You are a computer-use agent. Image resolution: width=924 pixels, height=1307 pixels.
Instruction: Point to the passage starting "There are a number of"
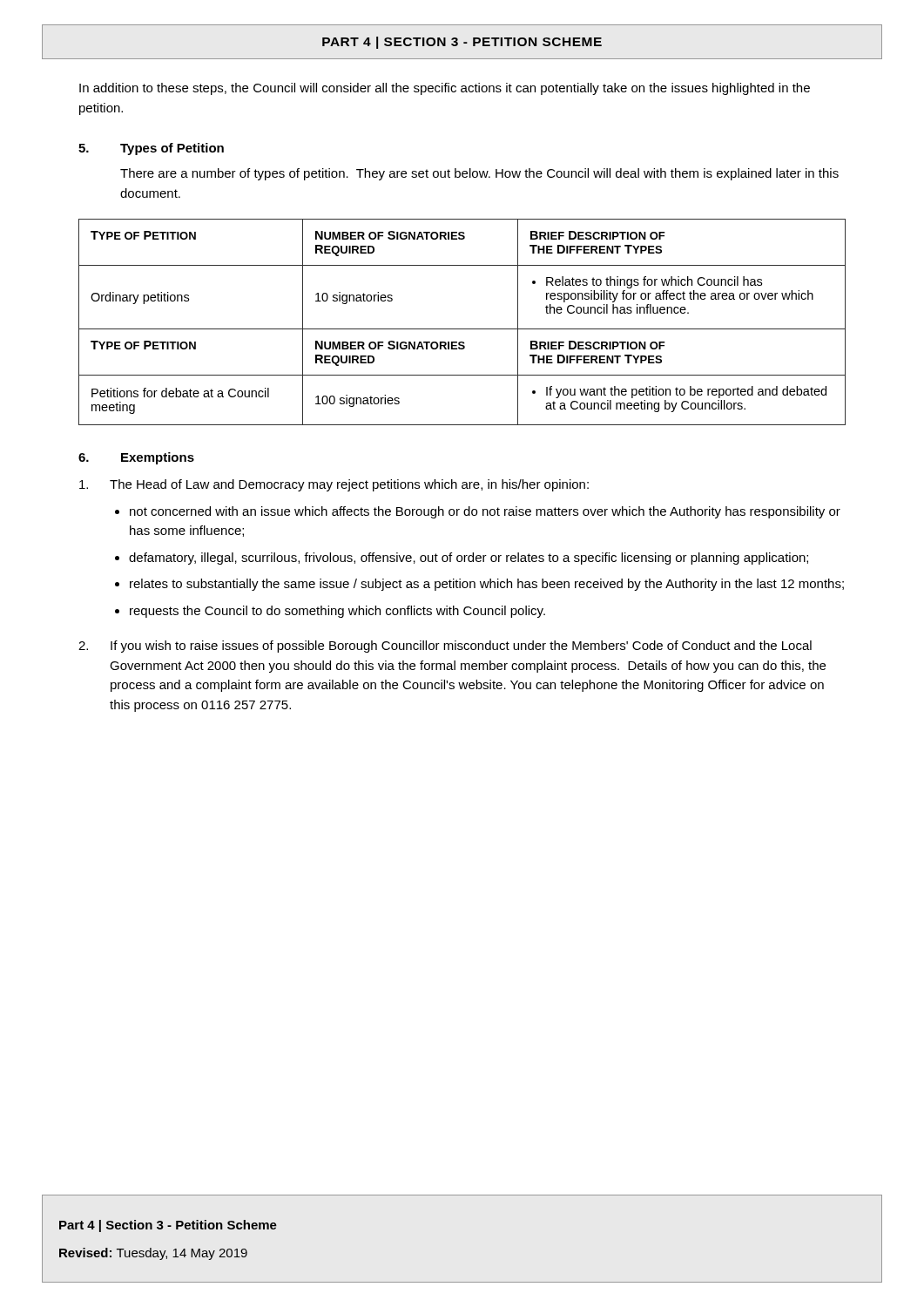point(480,183)
